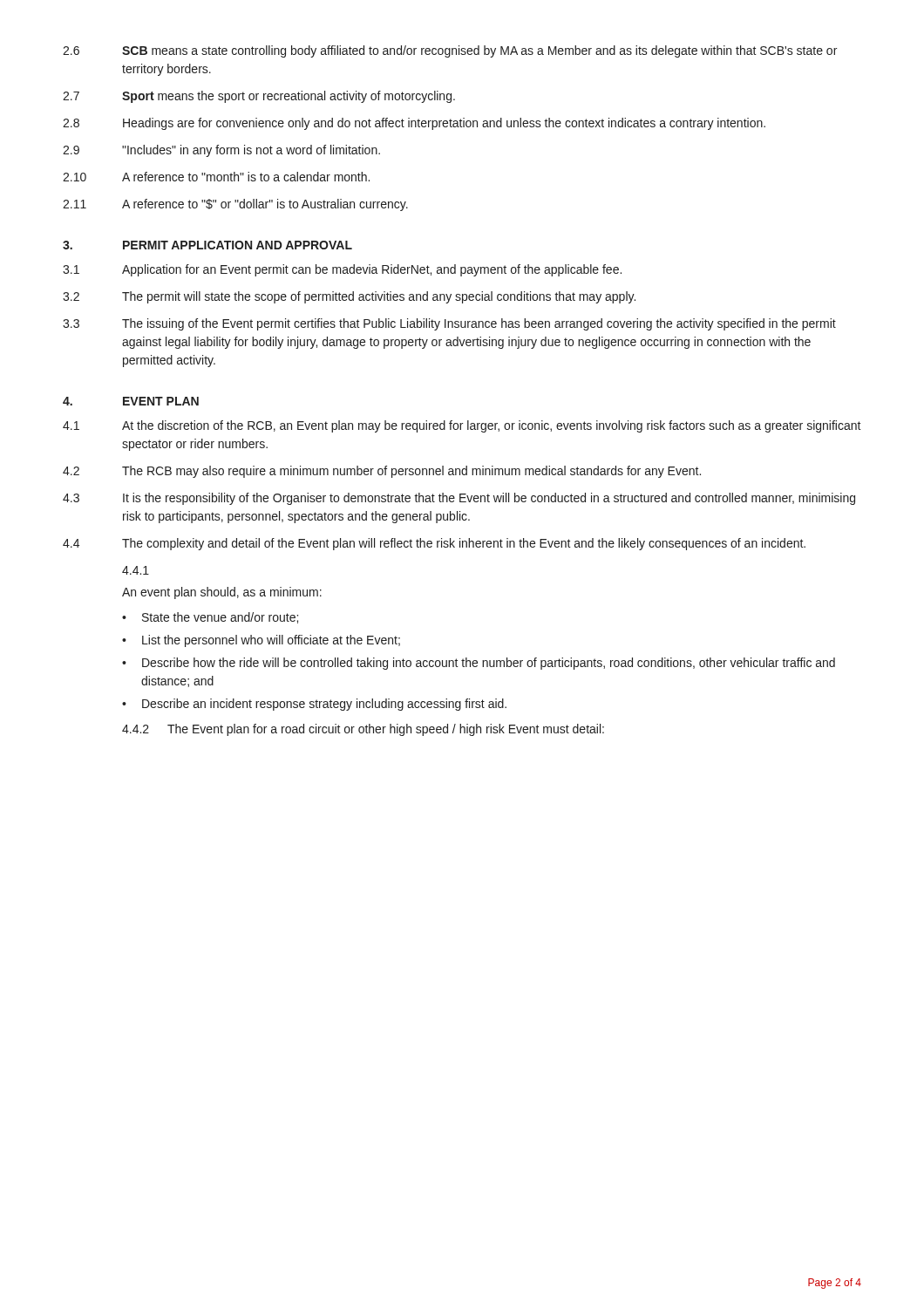Locate the block of text that opens with "2.6 SCB means a state"
The height and width of the screenshot is (1308, 924).
click(x=462, y=60)
